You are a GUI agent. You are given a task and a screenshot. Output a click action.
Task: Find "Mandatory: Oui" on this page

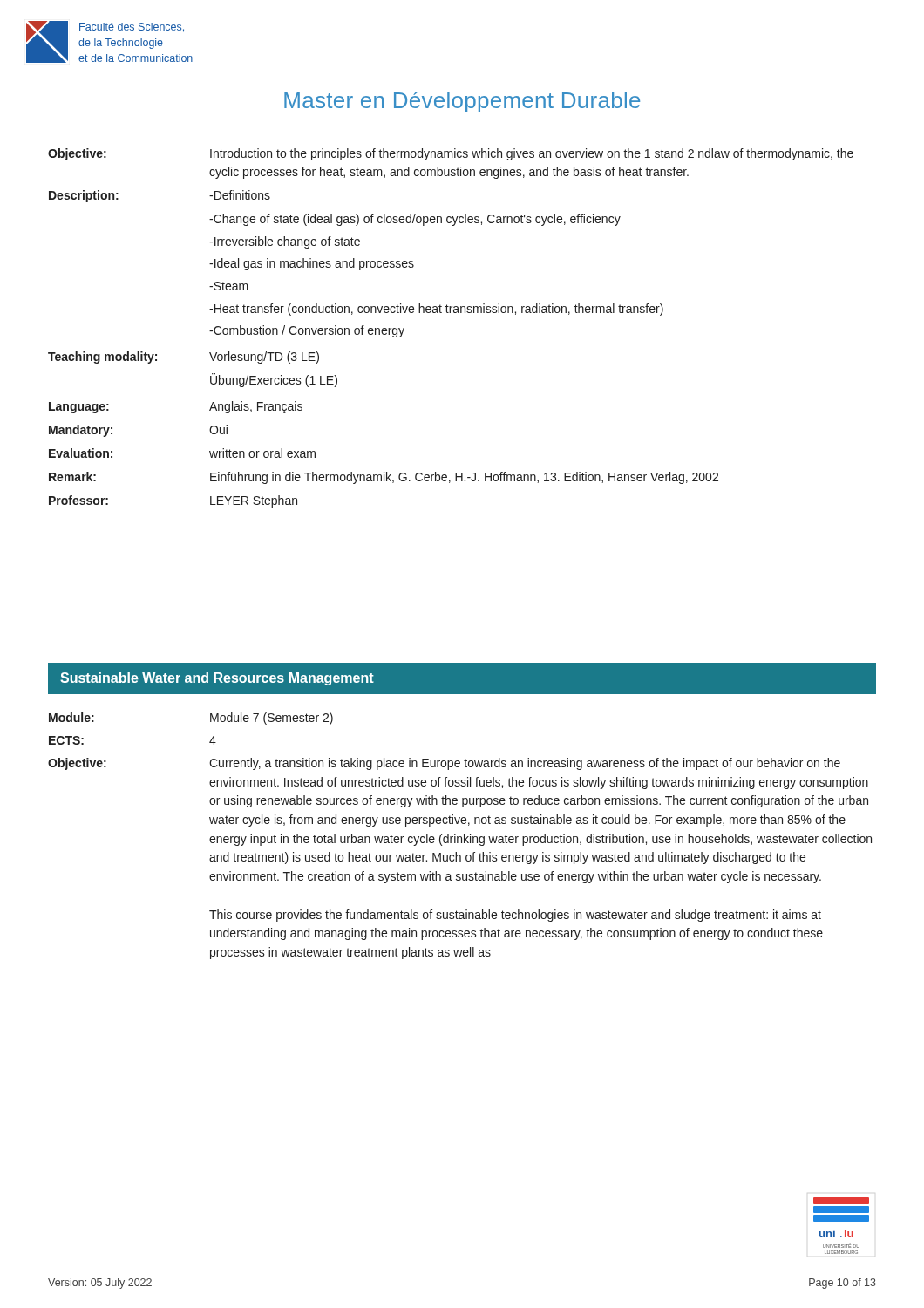(x=75, y=430)
